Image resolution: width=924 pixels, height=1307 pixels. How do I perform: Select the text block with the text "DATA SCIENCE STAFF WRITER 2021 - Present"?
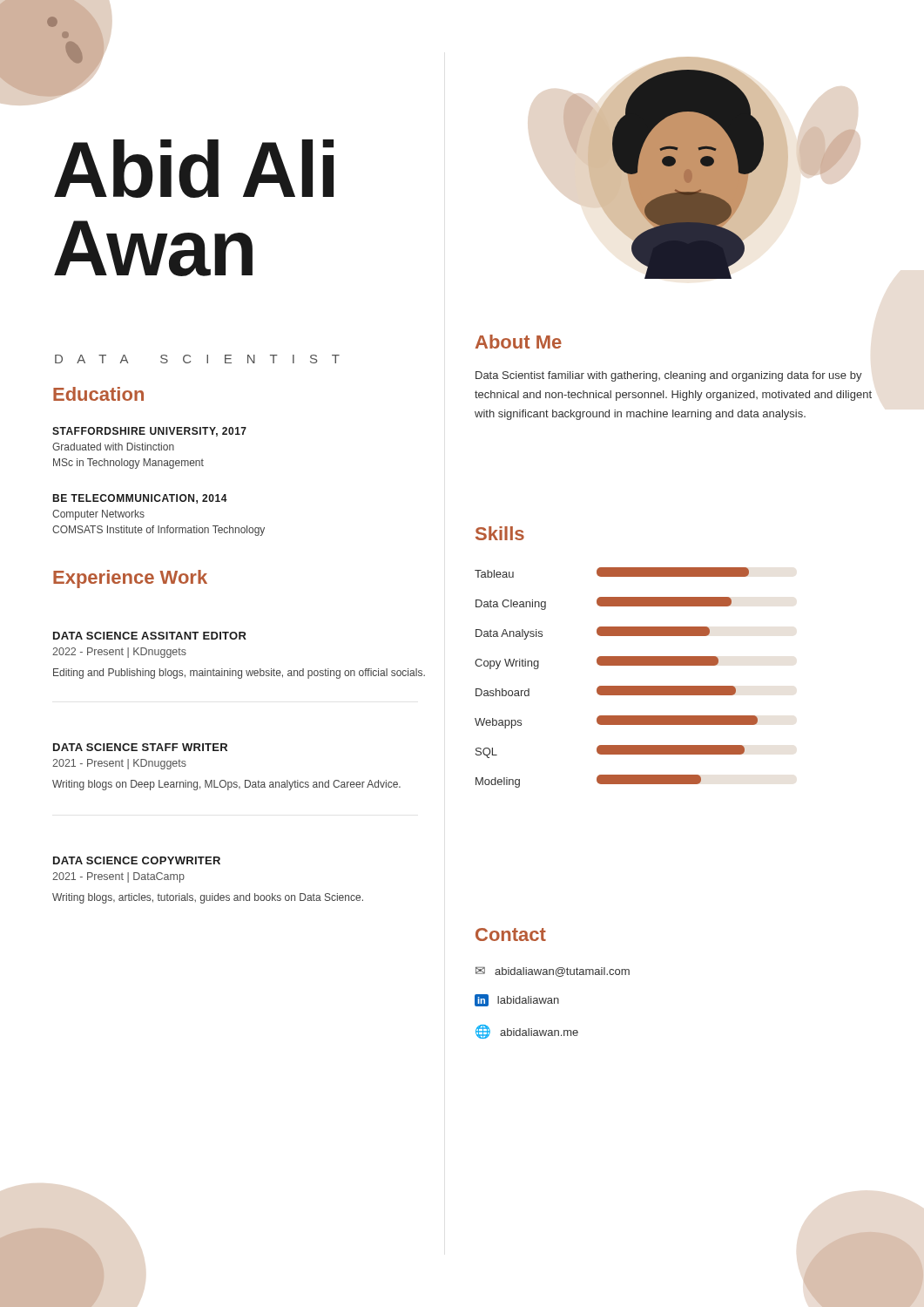pyautogui.click(x=140, y=747)
